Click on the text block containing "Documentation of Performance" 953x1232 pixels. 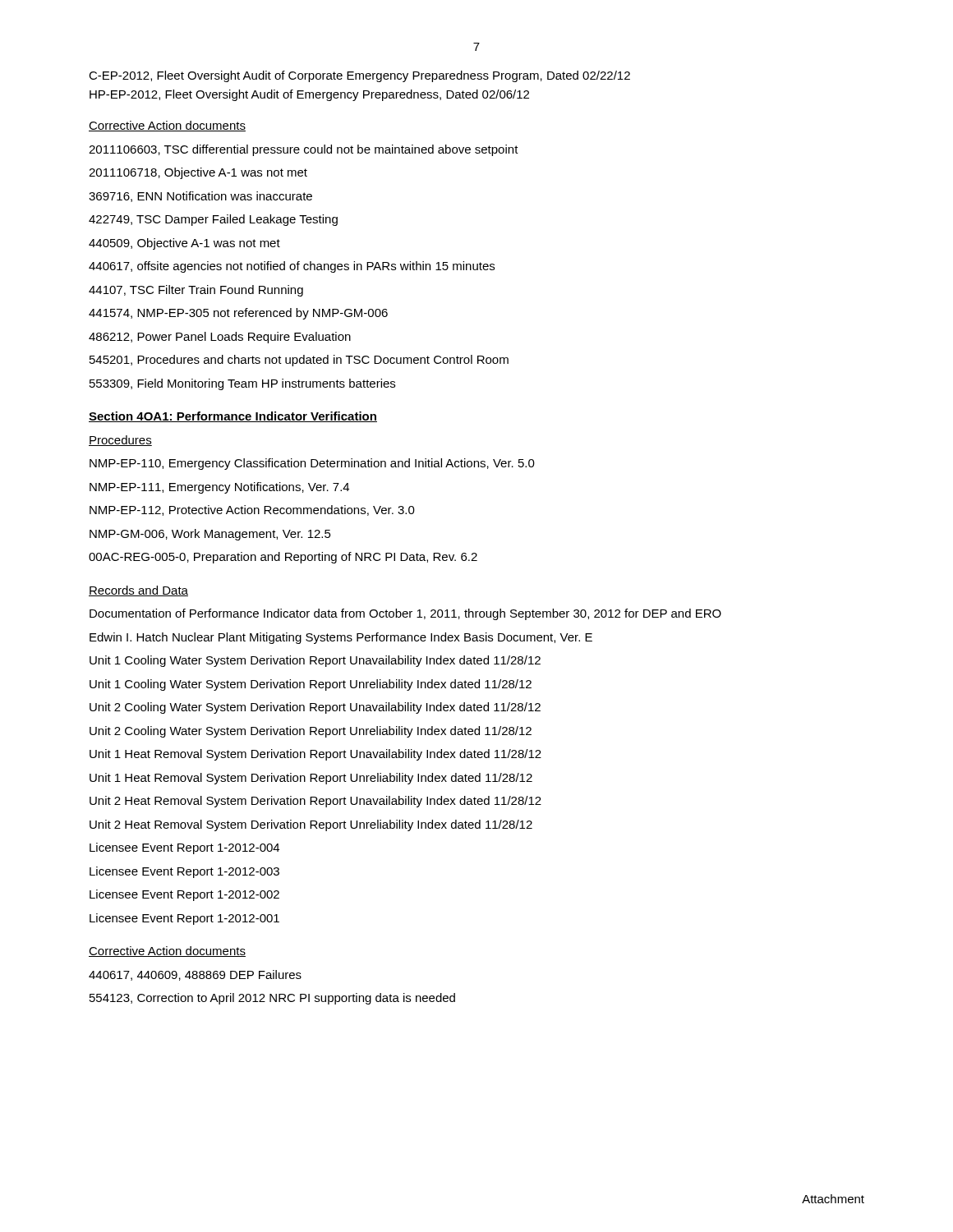[x=405, y=613]
